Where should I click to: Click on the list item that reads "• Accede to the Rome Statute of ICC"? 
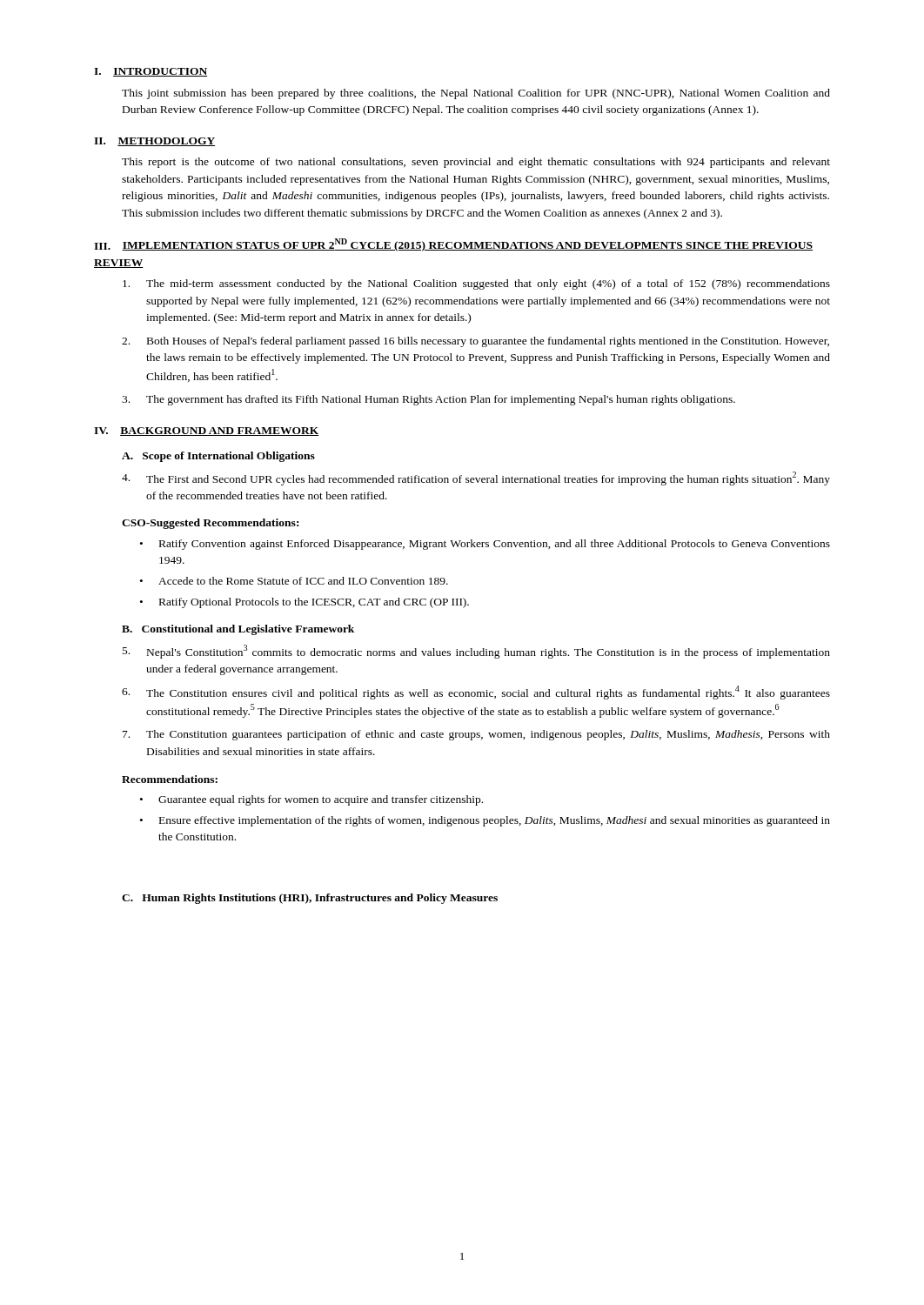click(294, 581)
